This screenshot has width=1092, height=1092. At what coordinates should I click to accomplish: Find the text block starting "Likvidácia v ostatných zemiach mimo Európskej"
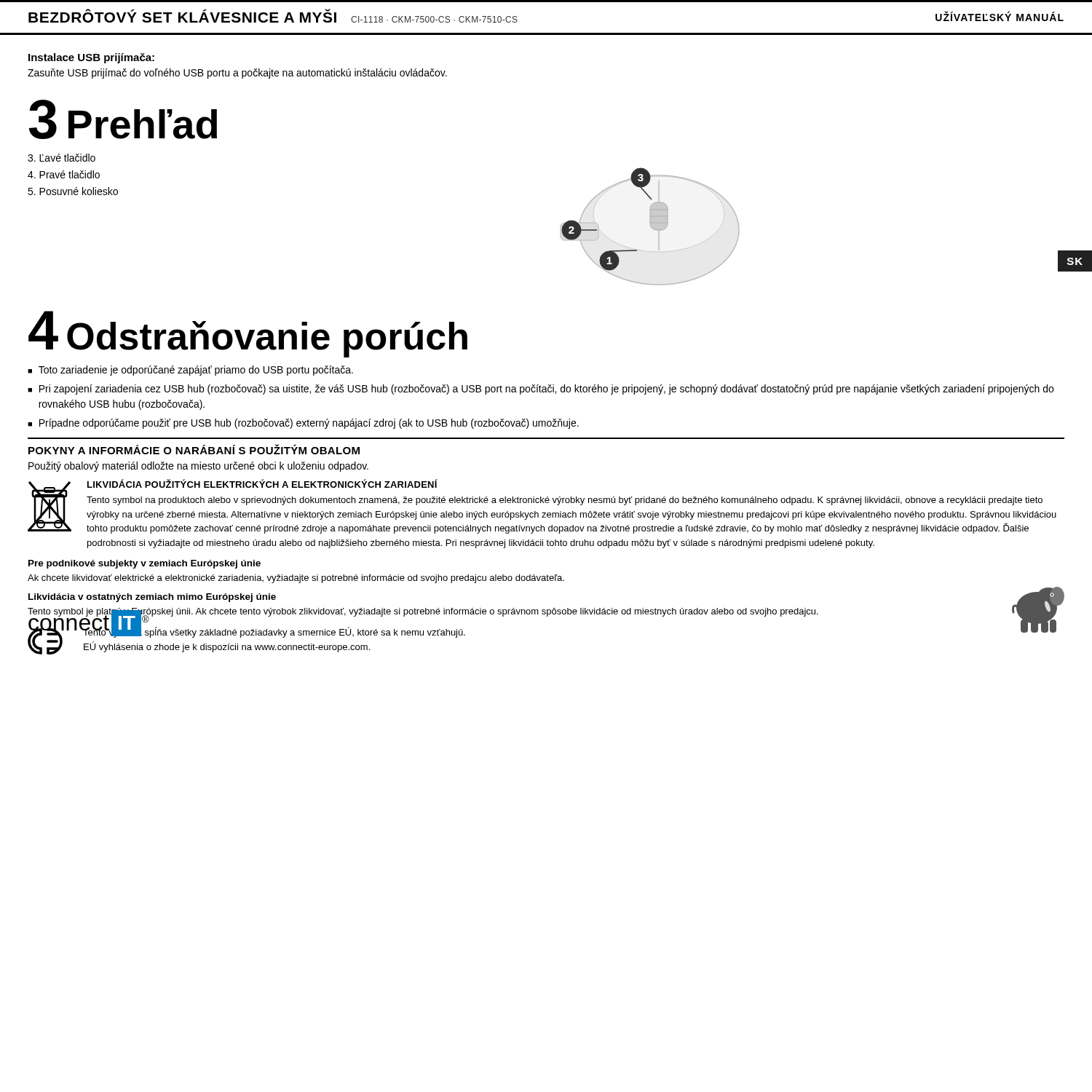tap(152, 596)
